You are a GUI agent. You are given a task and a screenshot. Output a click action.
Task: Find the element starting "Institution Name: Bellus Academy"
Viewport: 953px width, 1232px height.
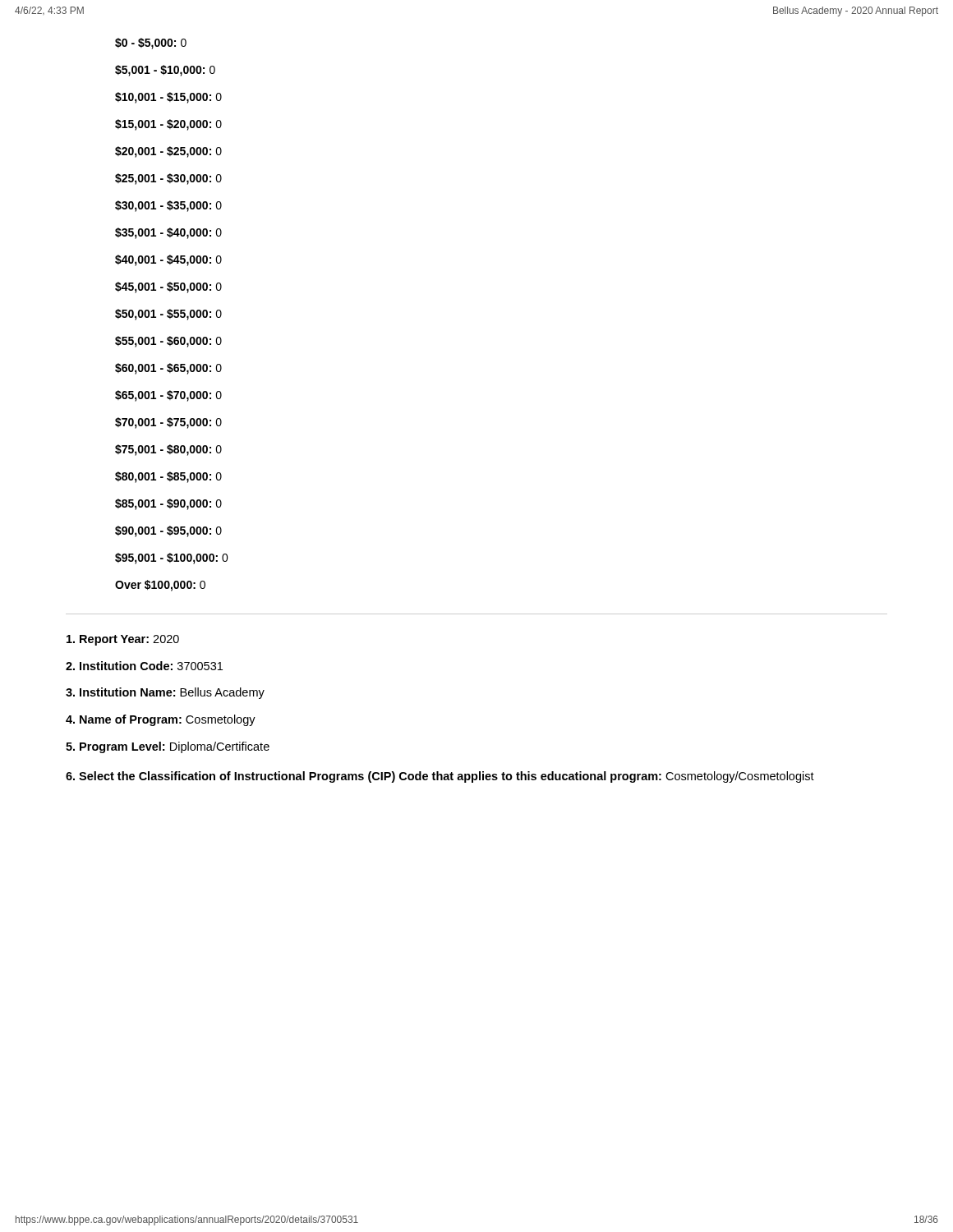[x=165, y=693]
